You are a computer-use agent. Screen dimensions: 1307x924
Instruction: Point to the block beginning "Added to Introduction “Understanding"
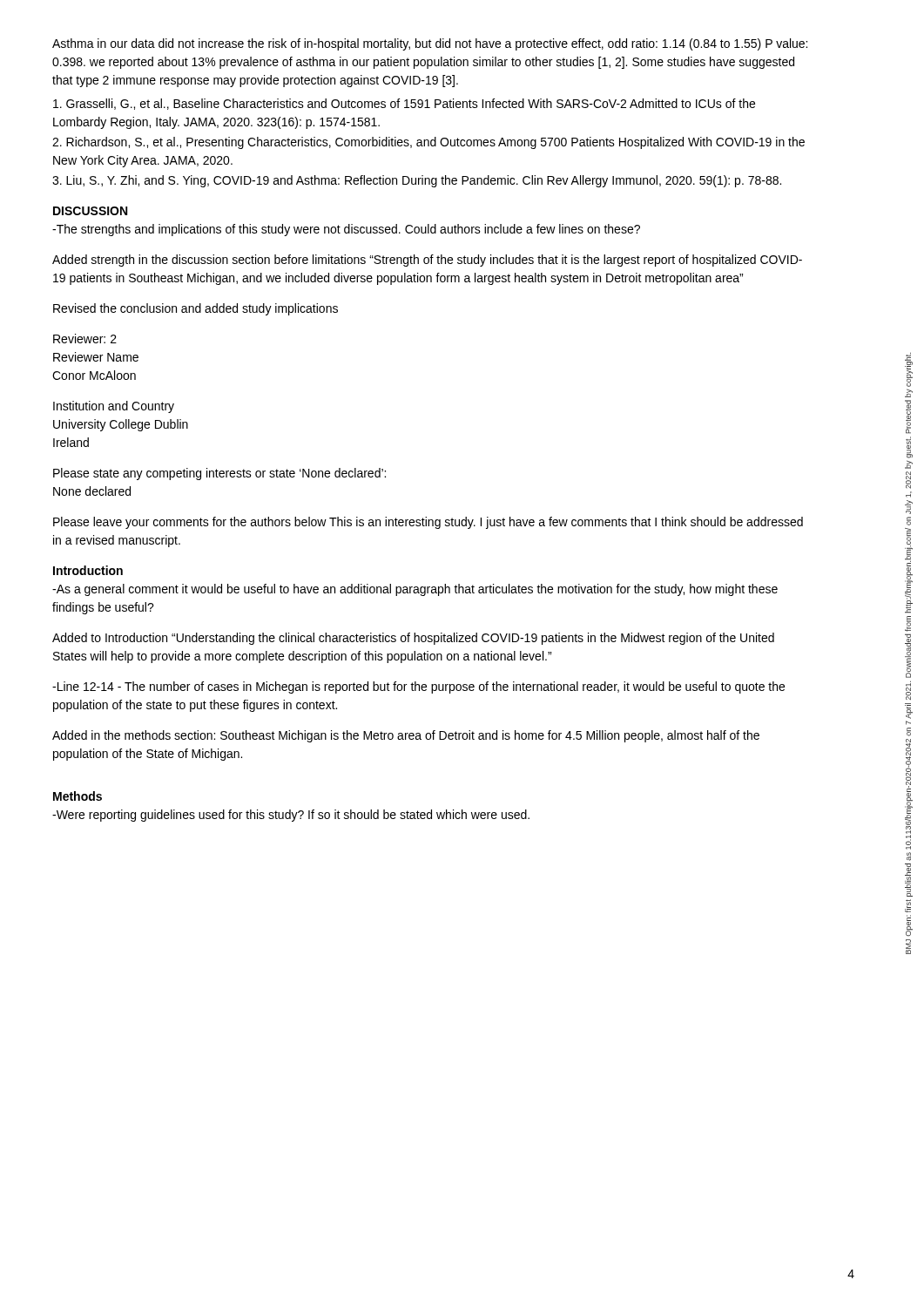pos(413,647)
